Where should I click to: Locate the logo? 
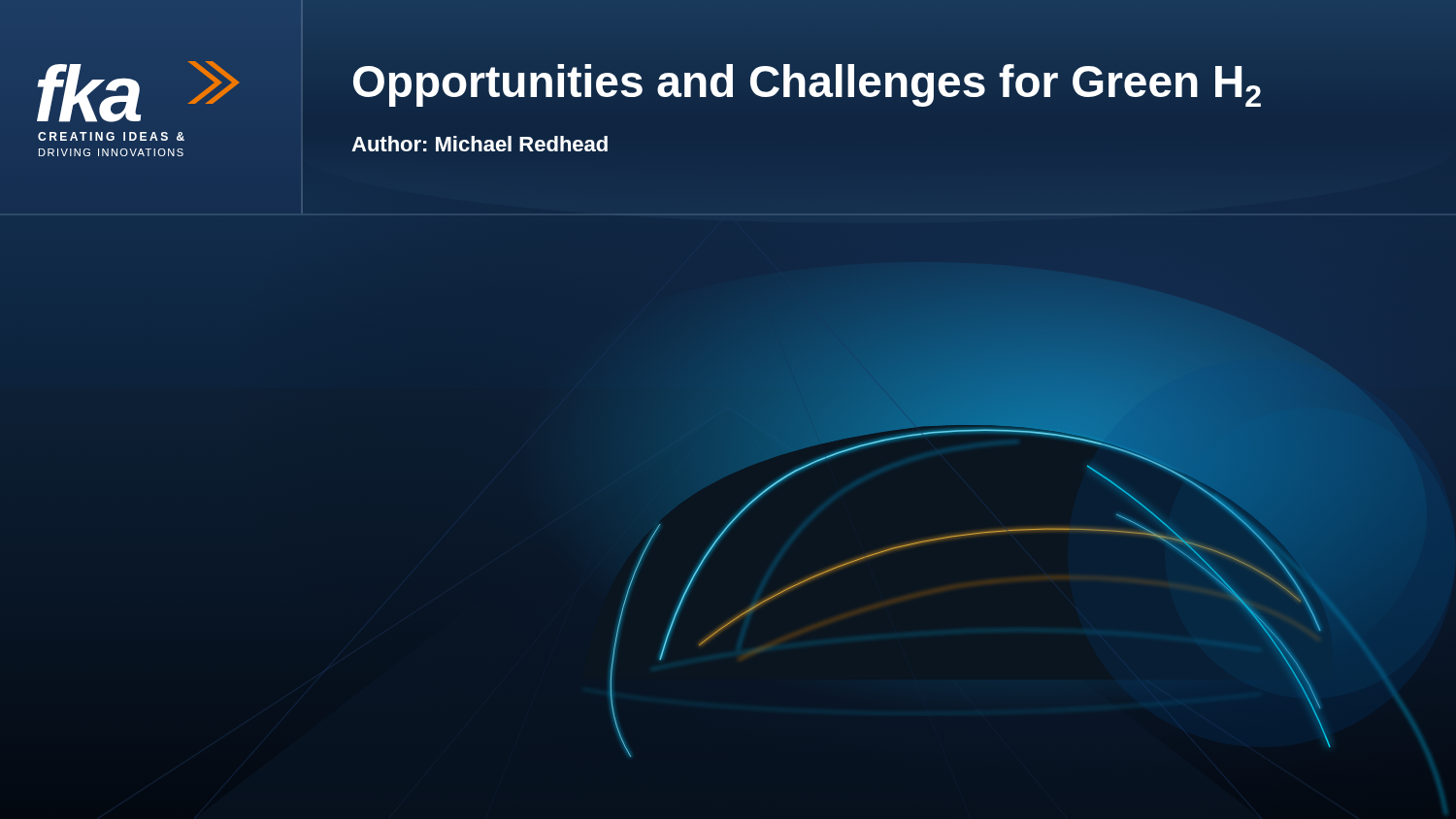click(x=150, y=107)
